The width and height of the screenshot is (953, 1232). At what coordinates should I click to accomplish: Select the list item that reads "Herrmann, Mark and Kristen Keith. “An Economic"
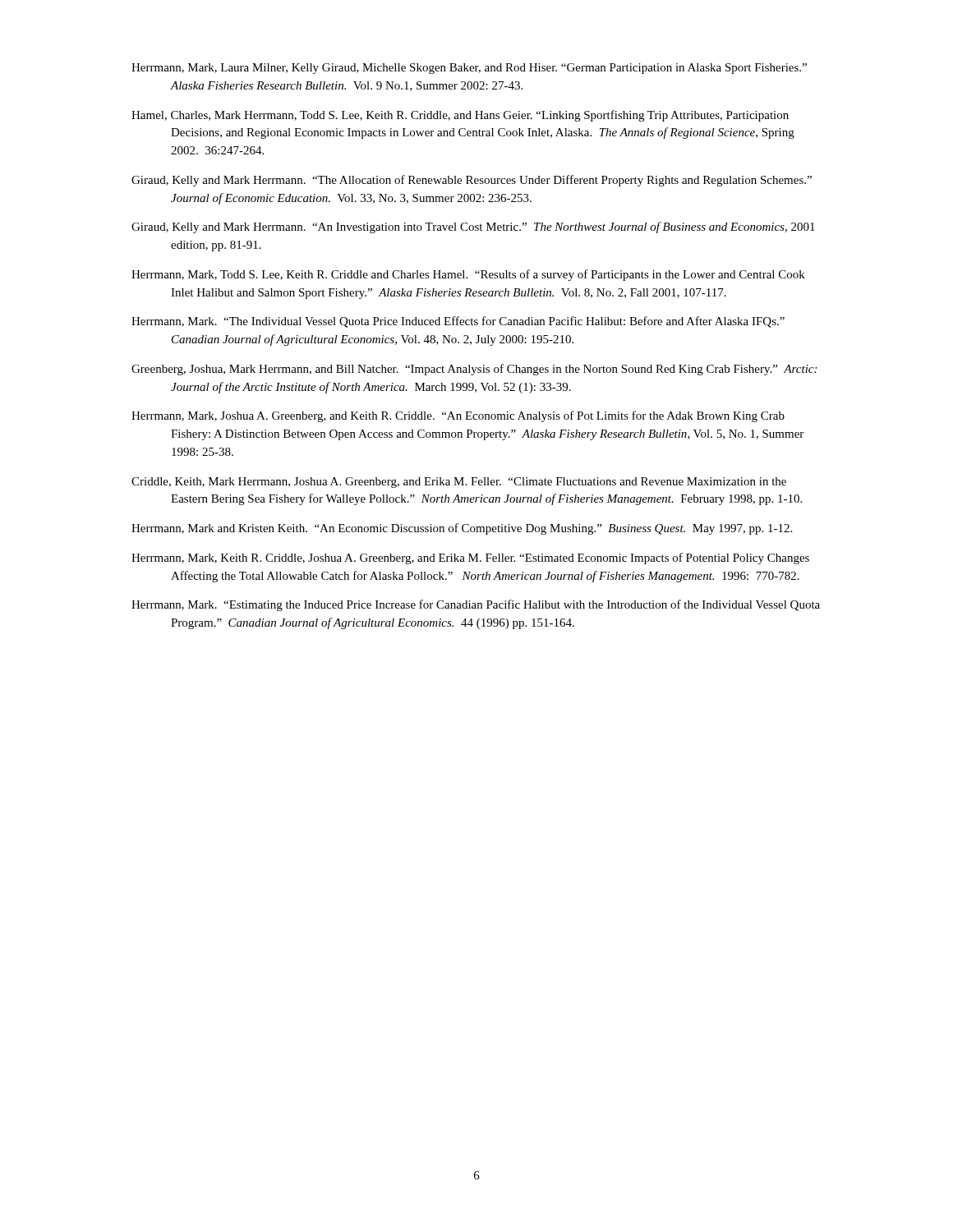tap(462, 528)
